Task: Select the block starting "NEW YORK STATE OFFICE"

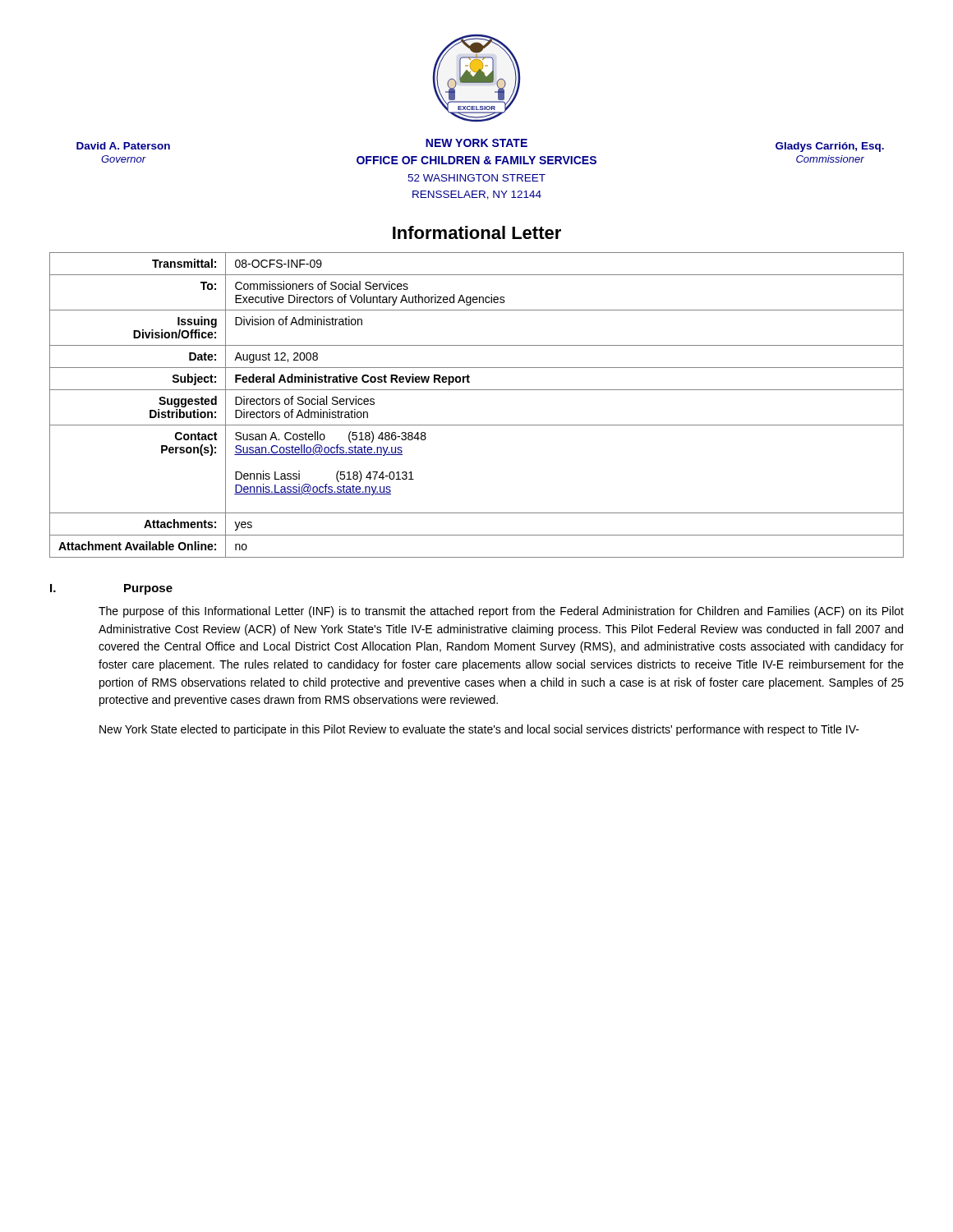Action: click(x=476, y=168)
